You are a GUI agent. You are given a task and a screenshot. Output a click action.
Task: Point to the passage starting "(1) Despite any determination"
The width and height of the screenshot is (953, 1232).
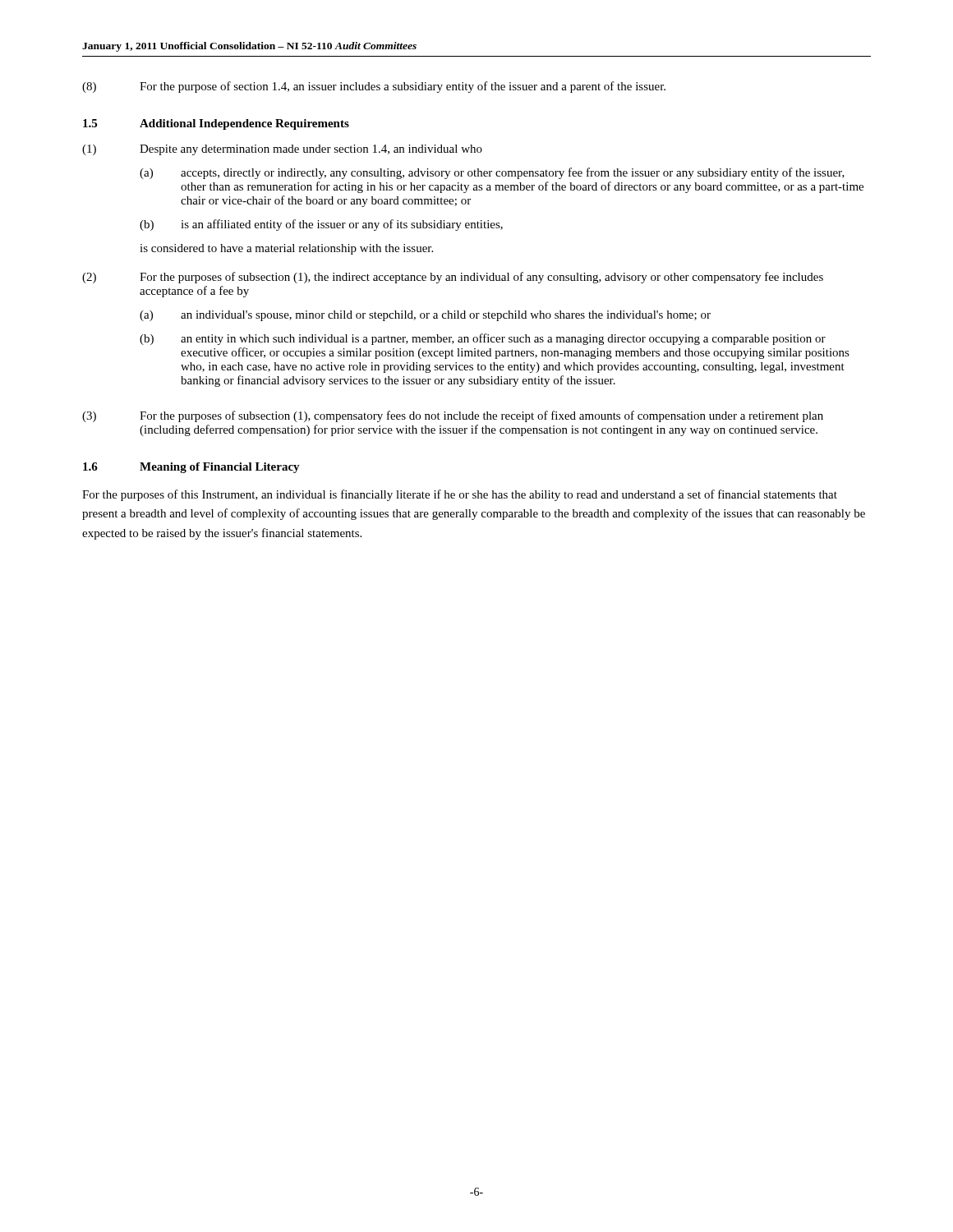tap(476, 199)
